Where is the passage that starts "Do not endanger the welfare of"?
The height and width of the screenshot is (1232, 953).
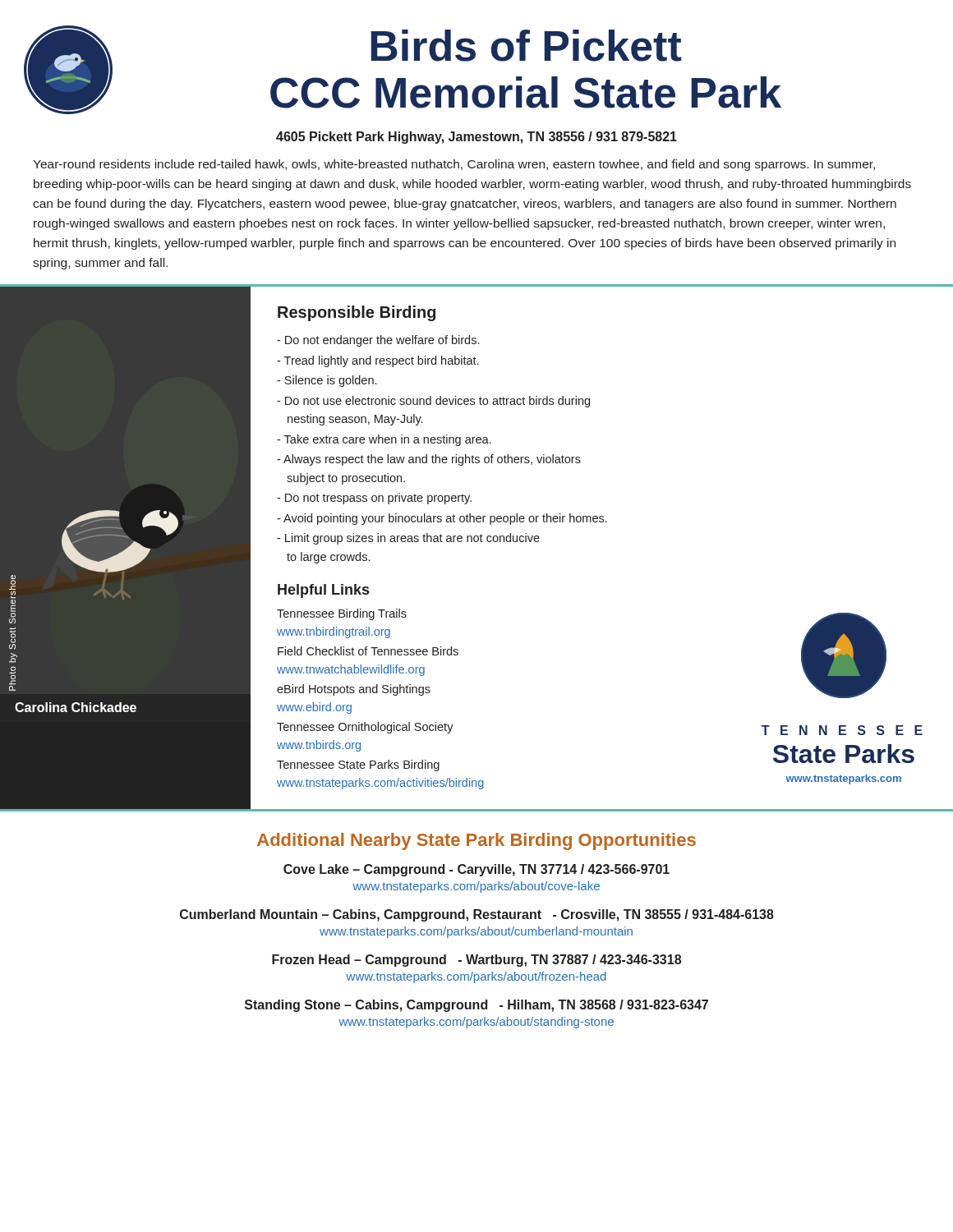coord(378,340)
